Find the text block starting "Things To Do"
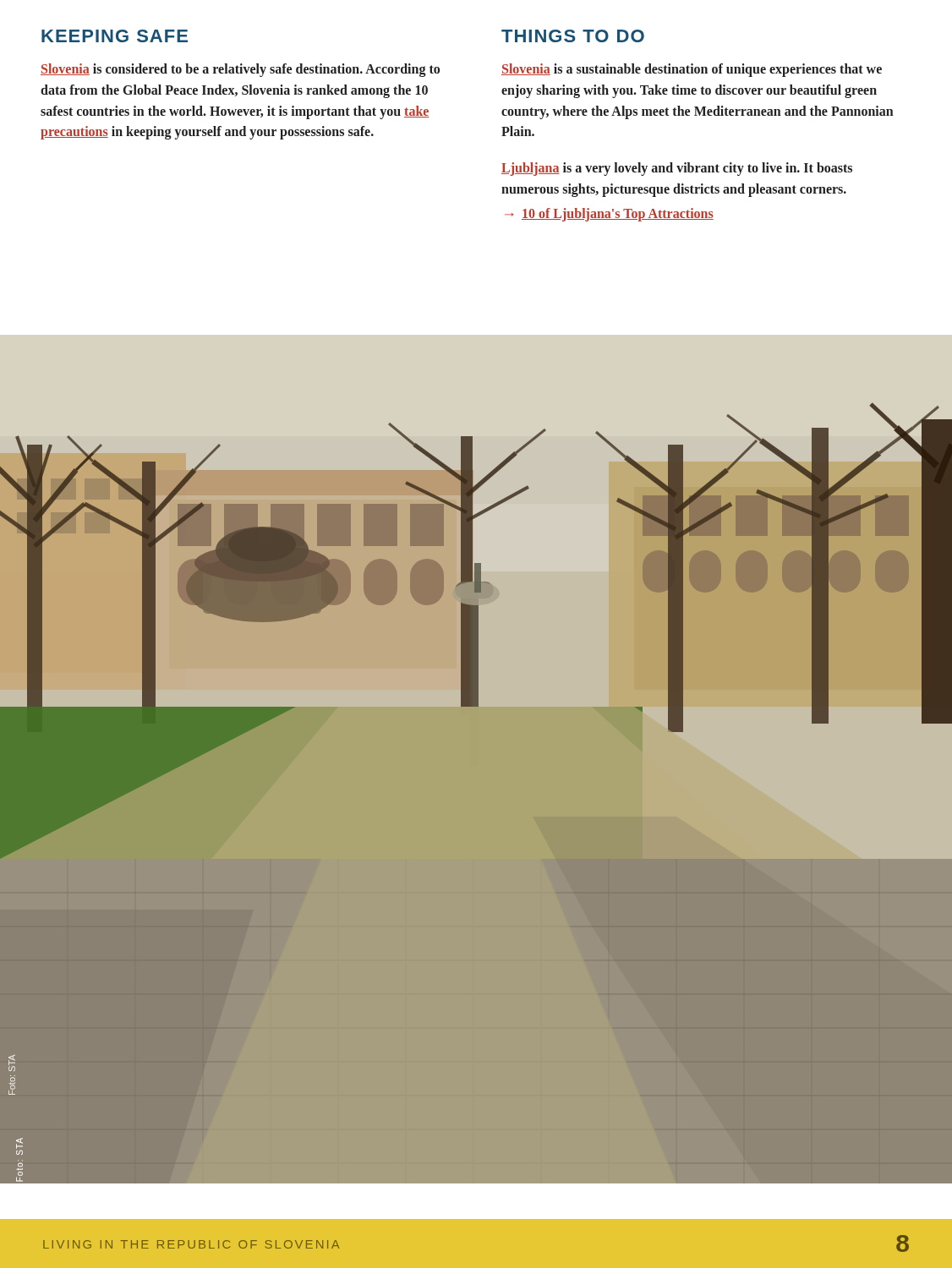Screen dimensions: 1268x952 coord(573,36)
